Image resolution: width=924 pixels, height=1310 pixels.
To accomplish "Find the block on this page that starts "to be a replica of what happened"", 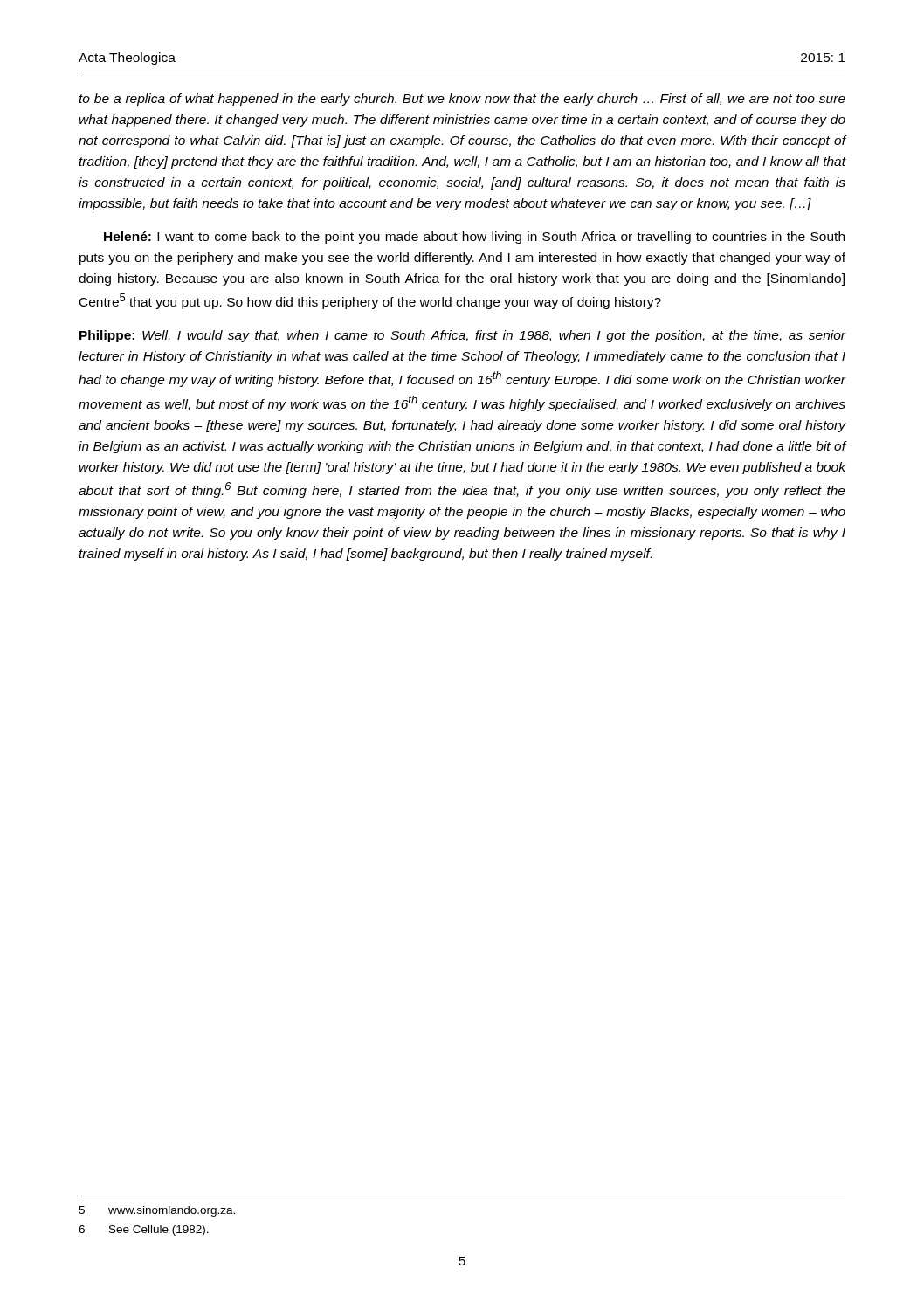I will pyautogui.click(x=462, y=151).
